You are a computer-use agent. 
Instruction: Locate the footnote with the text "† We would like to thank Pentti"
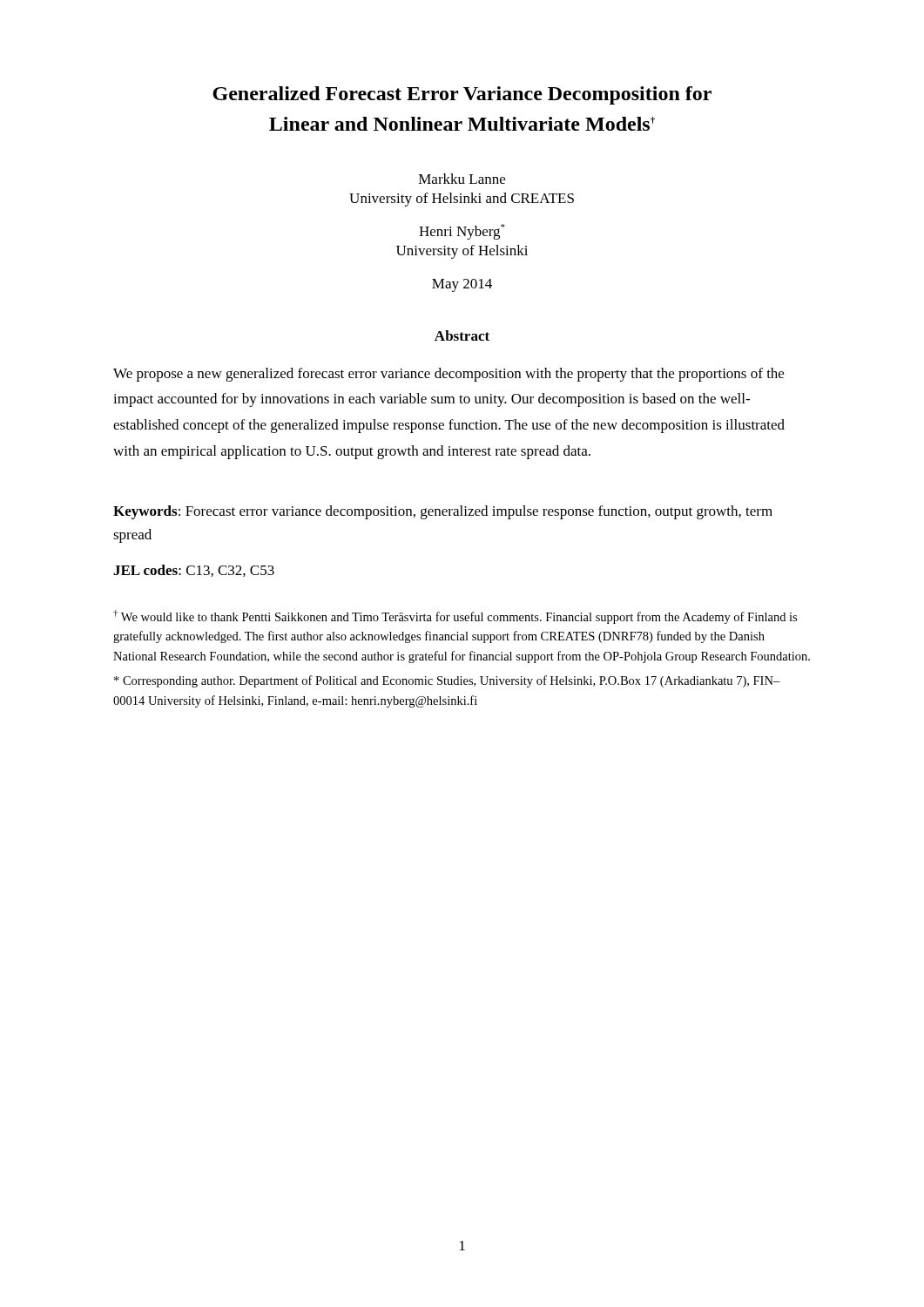[x=462, y=635]
